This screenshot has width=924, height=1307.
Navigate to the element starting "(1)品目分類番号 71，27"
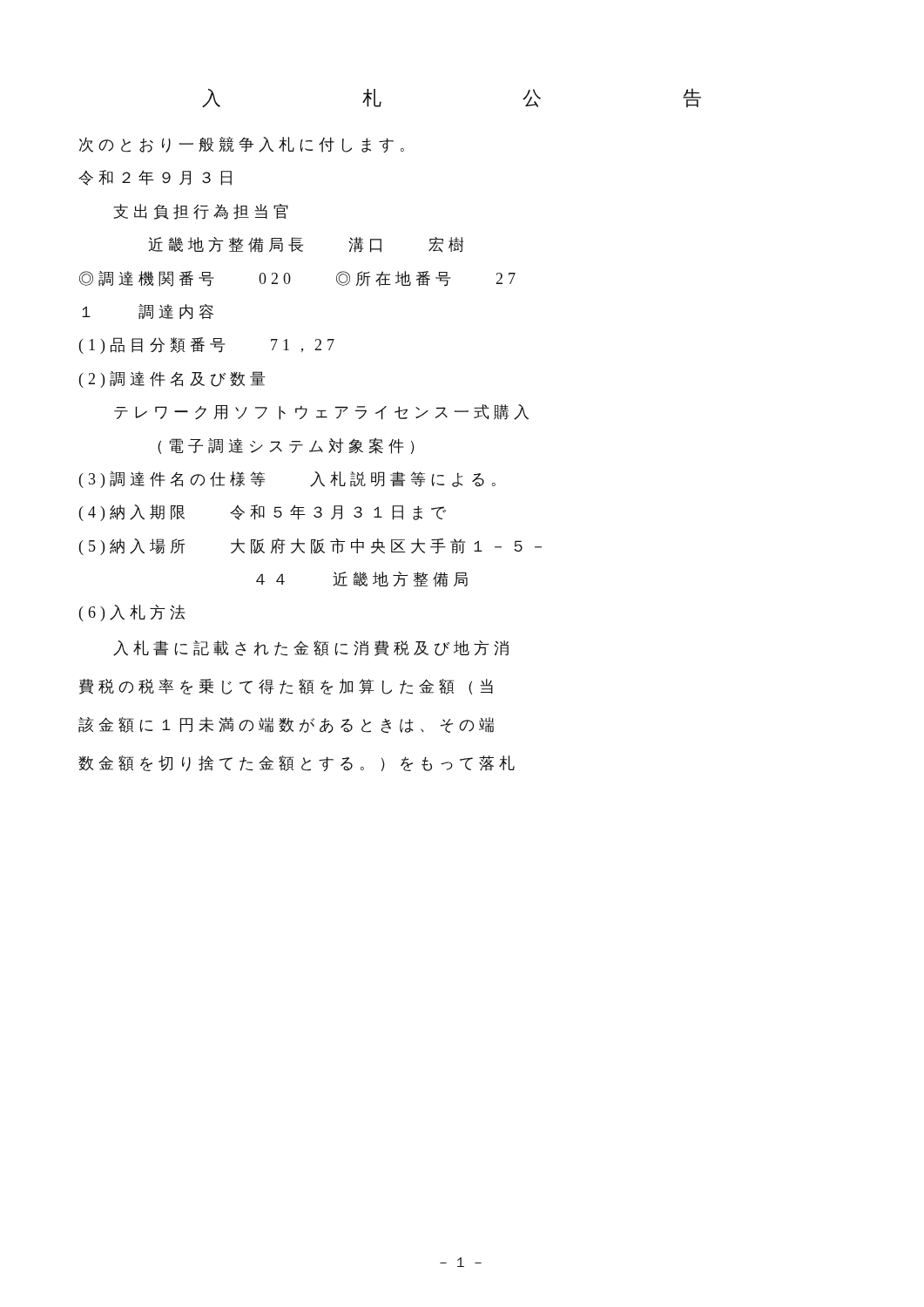point(209,345)
